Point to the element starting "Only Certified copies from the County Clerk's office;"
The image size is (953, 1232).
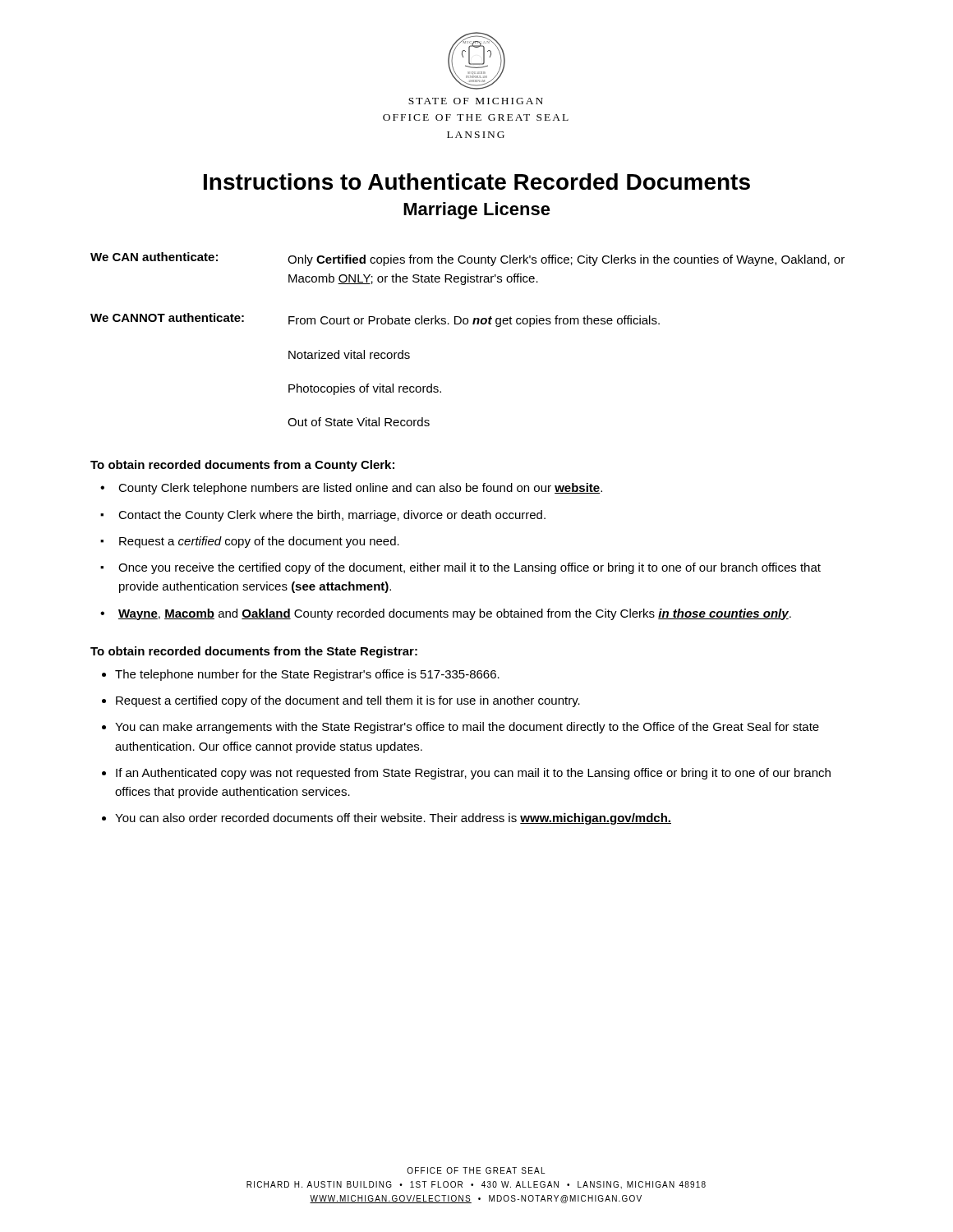566,268
